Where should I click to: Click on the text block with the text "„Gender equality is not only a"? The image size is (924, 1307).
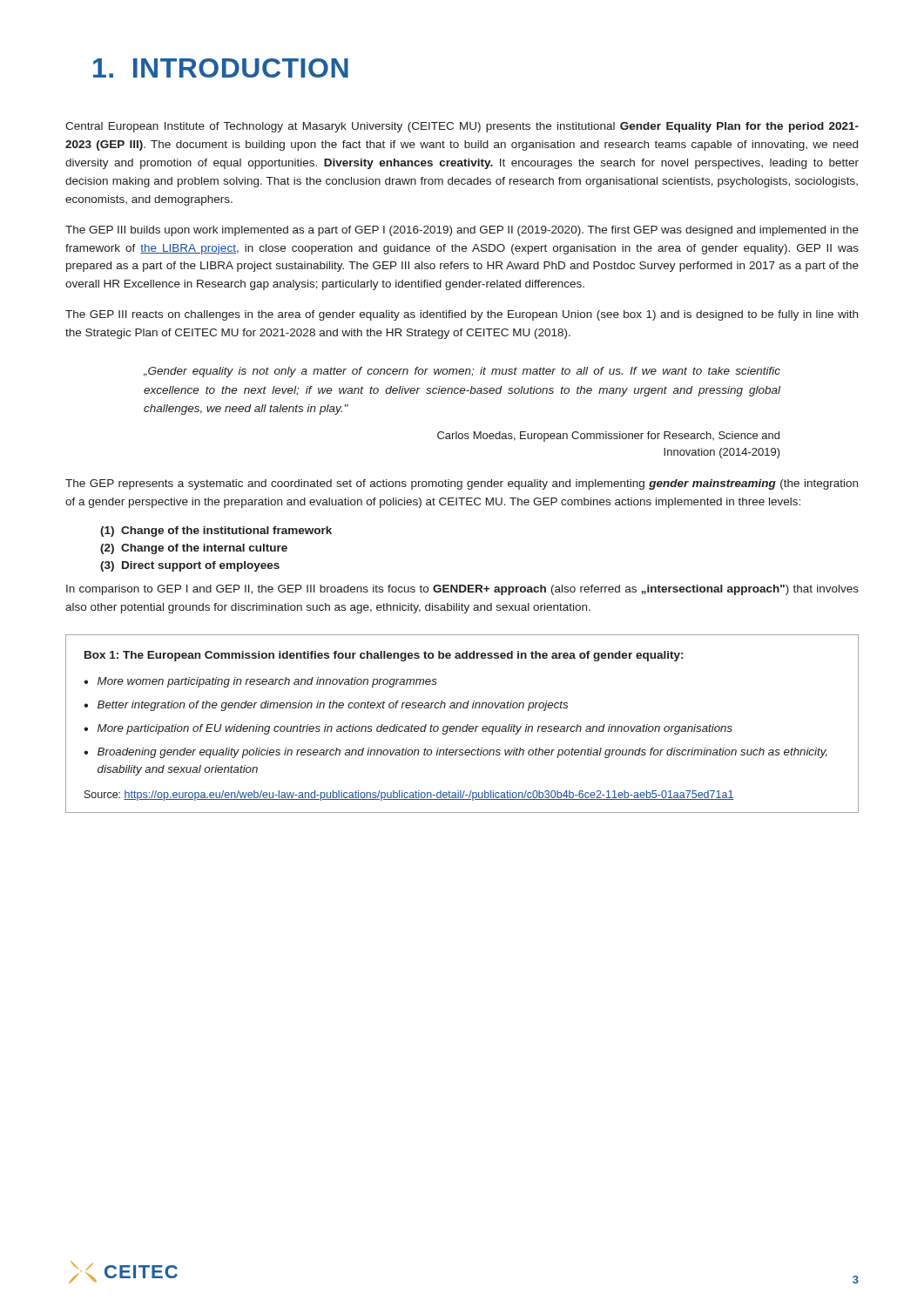point(462,372)
